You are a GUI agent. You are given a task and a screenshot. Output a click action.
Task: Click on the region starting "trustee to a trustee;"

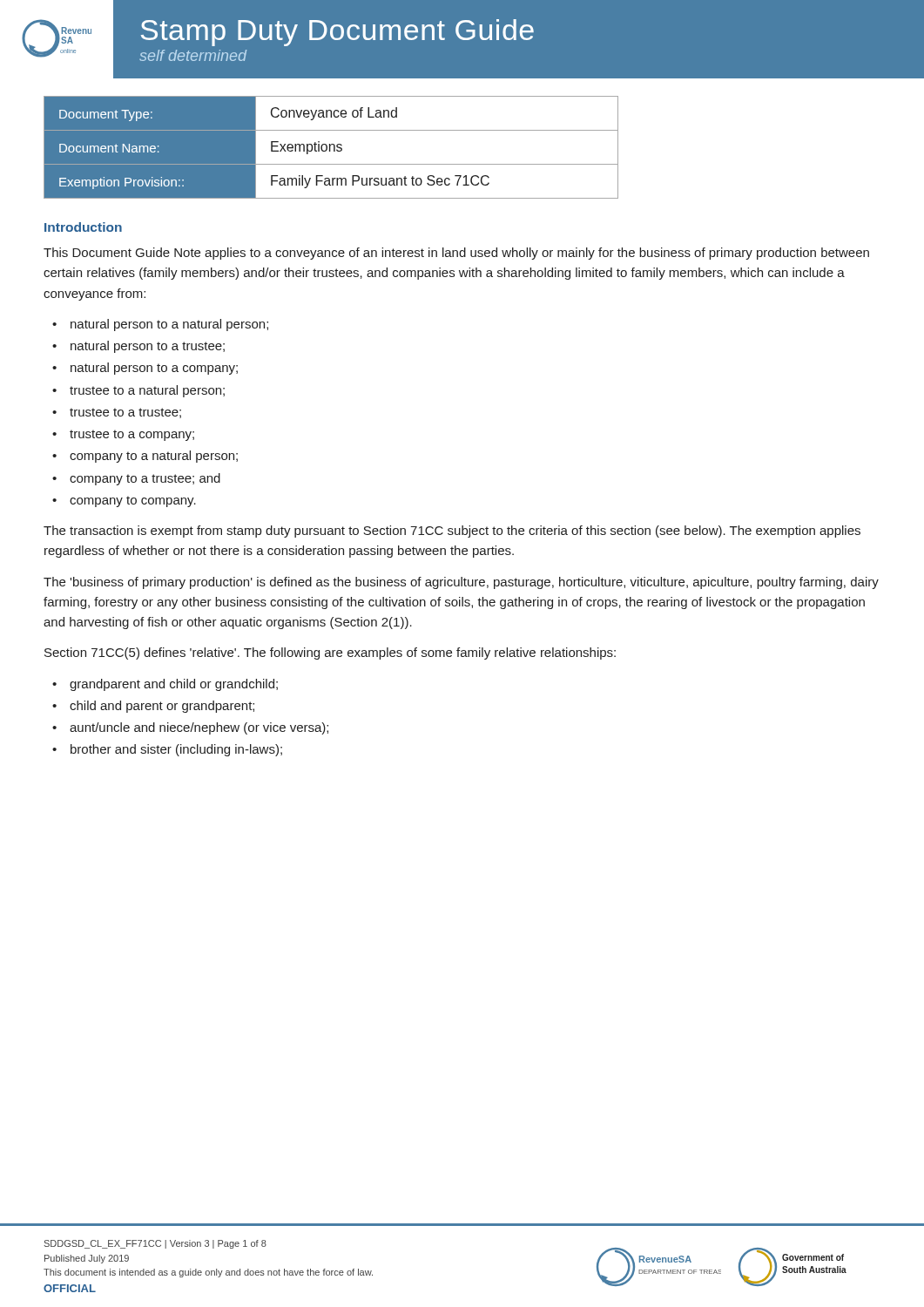126,412
